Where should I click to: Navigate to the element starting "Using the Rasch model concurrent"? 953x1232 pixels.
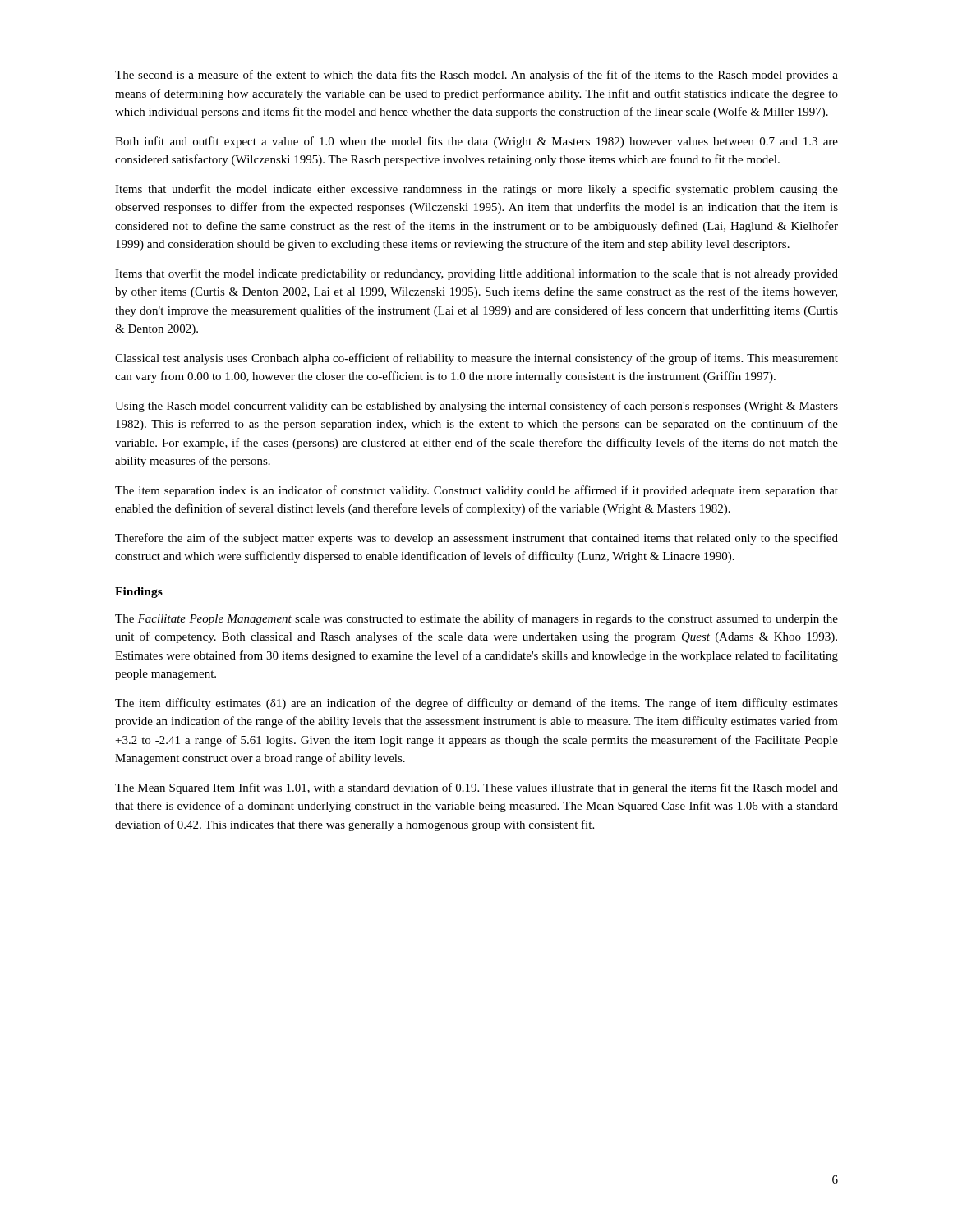pyautogui.click(x=476, y=433)
